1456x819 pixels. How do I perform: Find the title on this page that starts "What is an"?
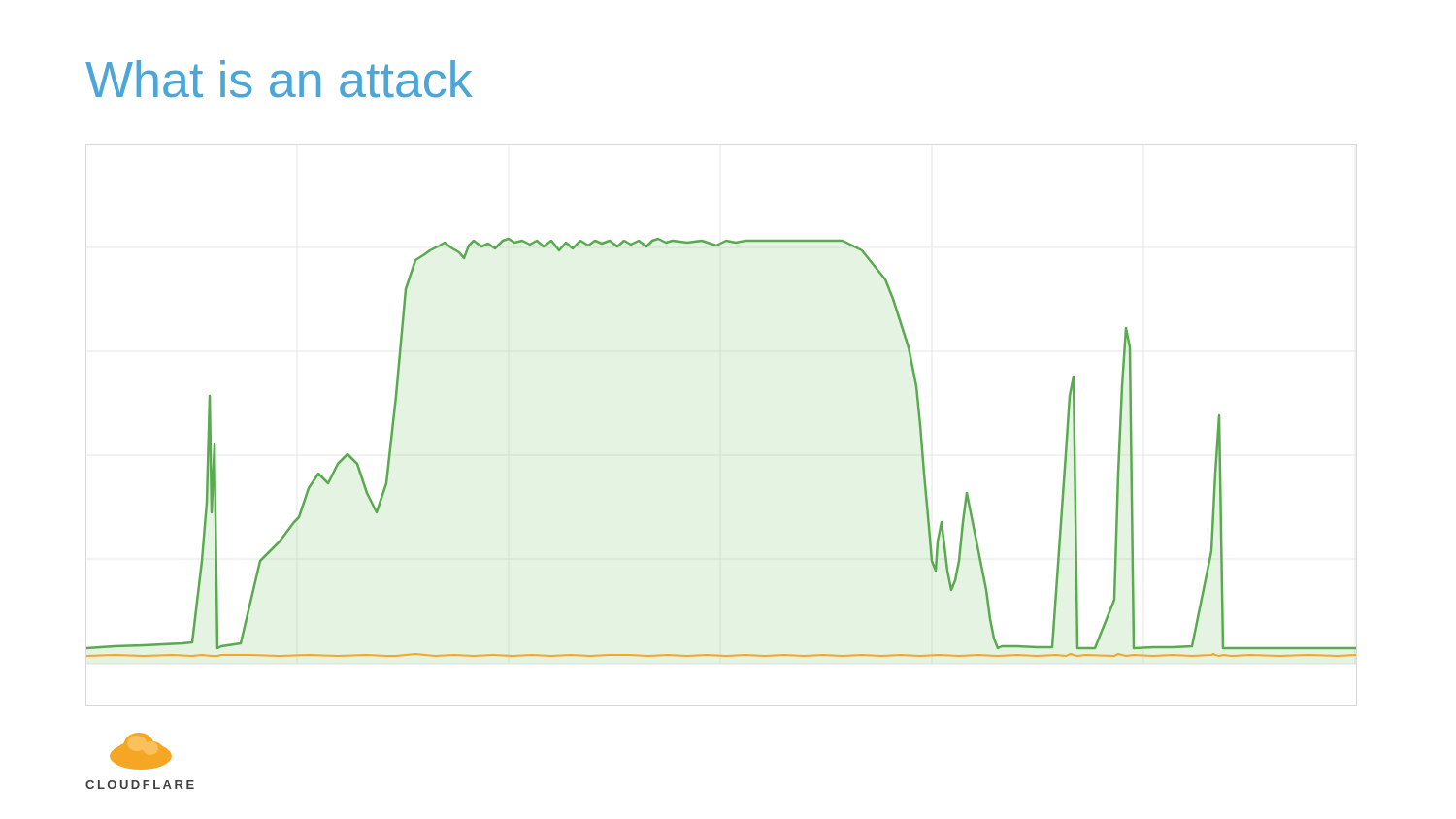tap(279, 80)
